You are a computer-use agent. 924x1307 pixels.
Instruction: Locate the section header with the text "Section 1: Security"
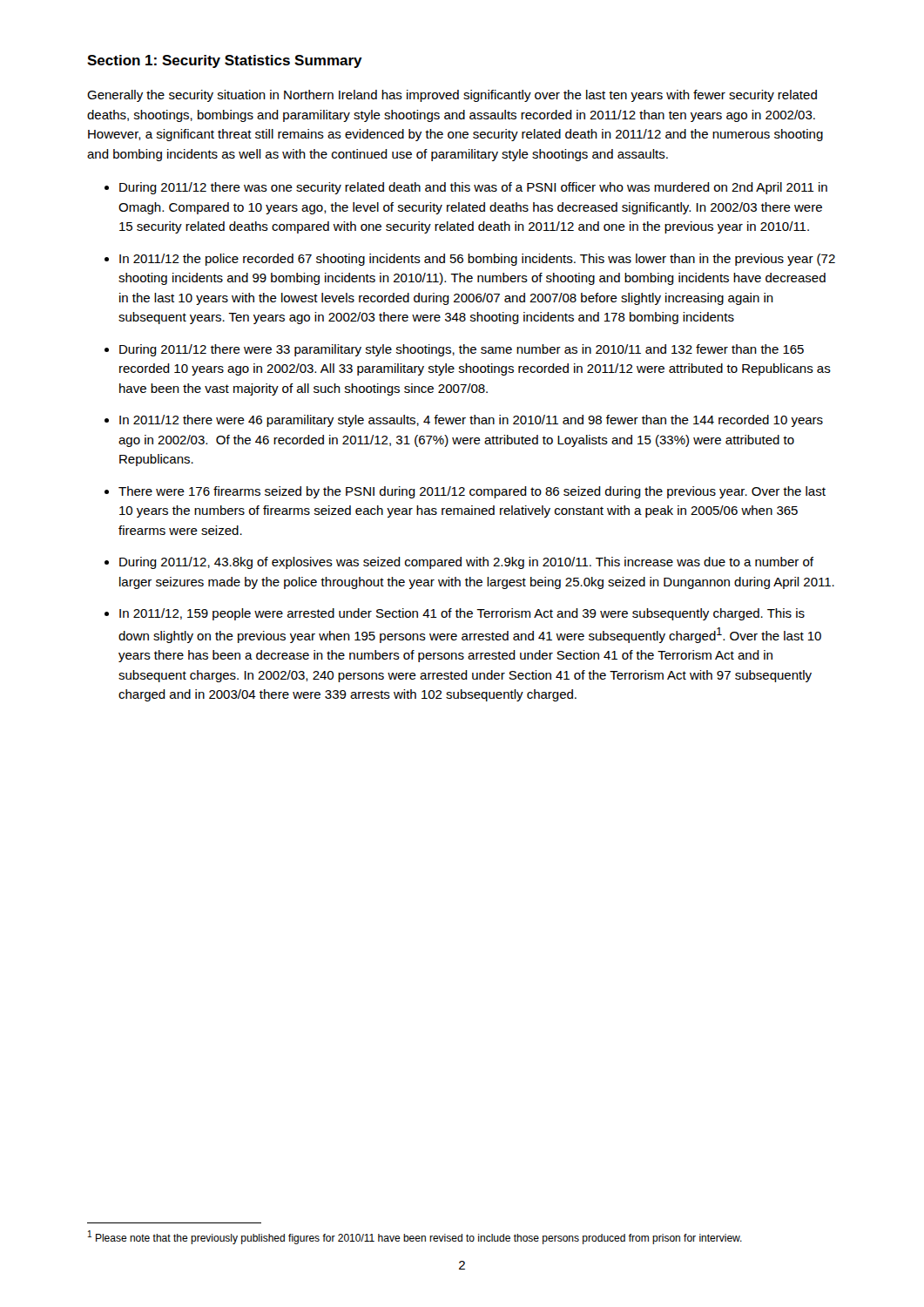(x=225, y=61)
